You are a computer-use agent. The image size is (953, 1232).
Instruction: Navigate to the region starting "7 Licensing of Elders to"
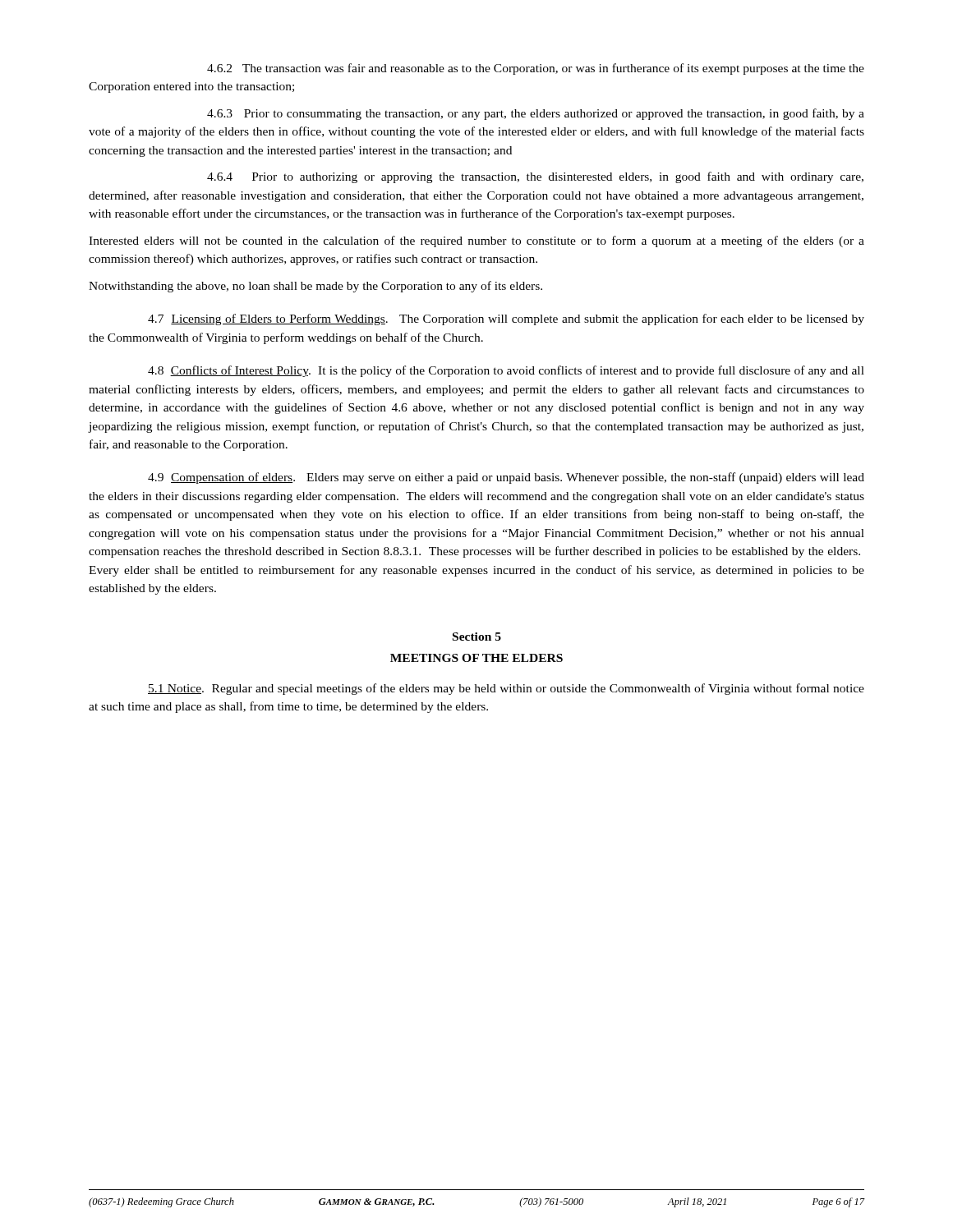point(476,328)
